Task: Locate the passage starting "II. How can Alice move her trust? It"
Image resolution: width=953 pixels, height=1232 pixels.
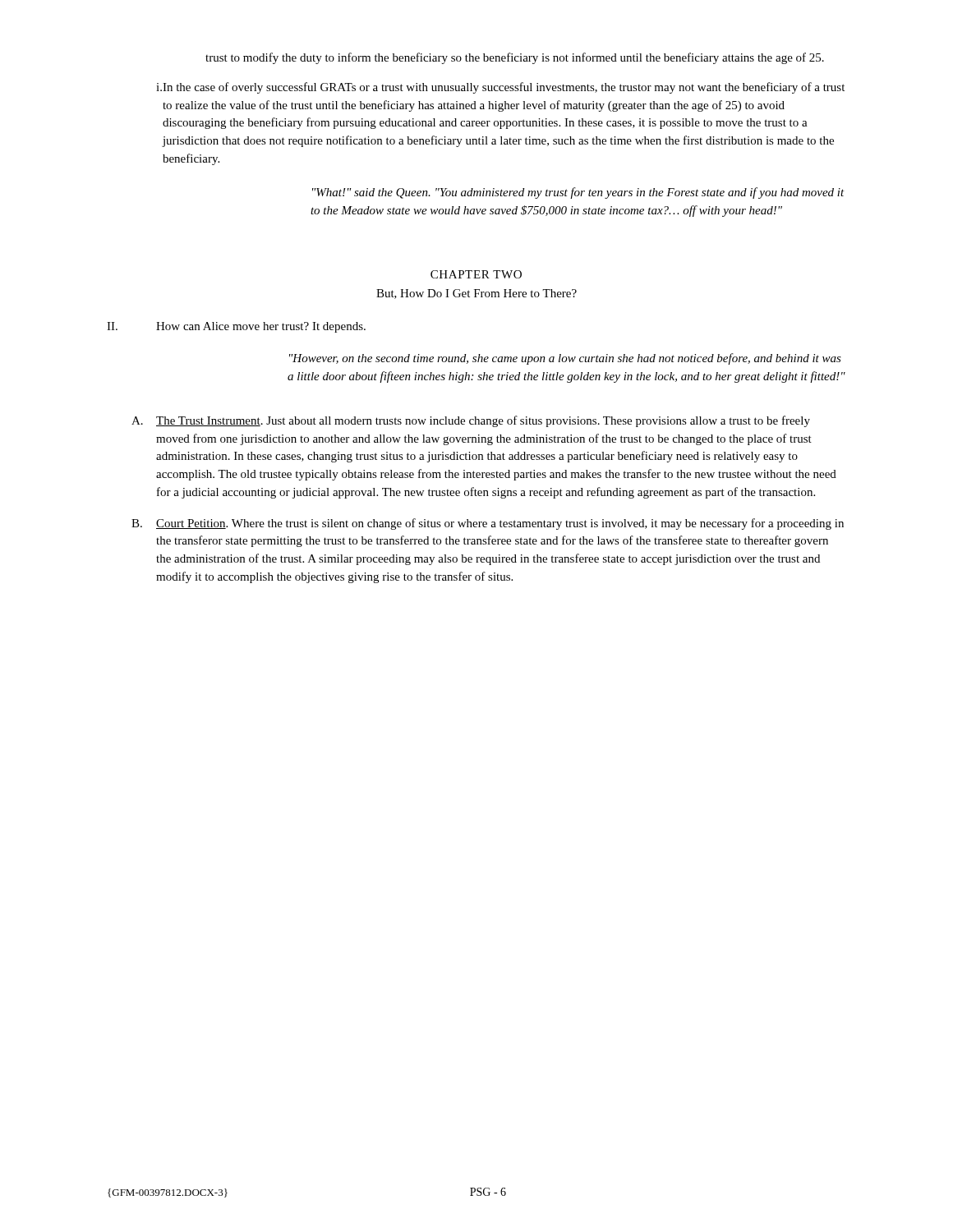Action: [x=476, y=359]
